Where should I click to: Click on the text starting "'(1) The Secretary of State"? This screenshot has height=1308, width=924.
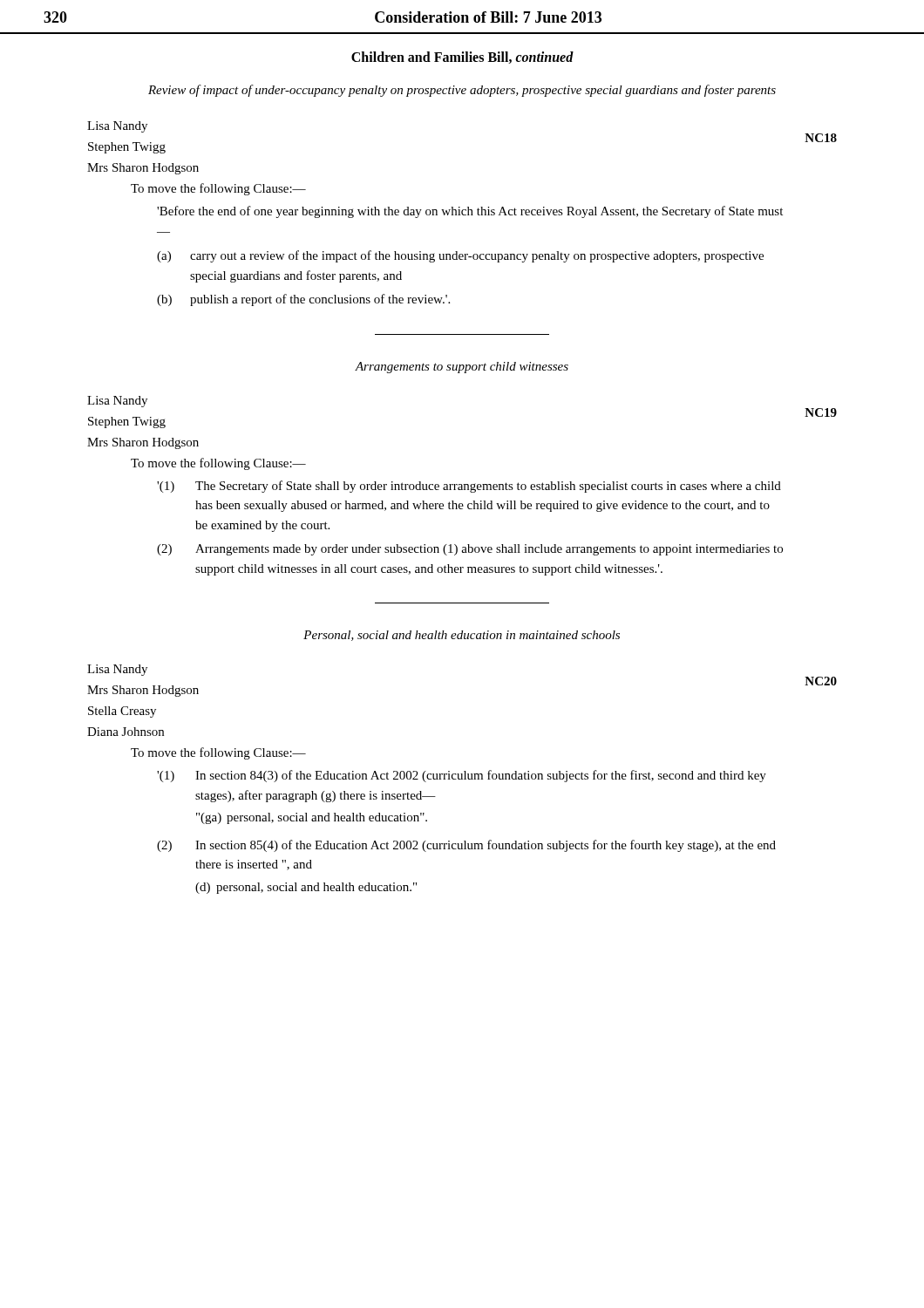pyautogui.click(x=469, y=487)
